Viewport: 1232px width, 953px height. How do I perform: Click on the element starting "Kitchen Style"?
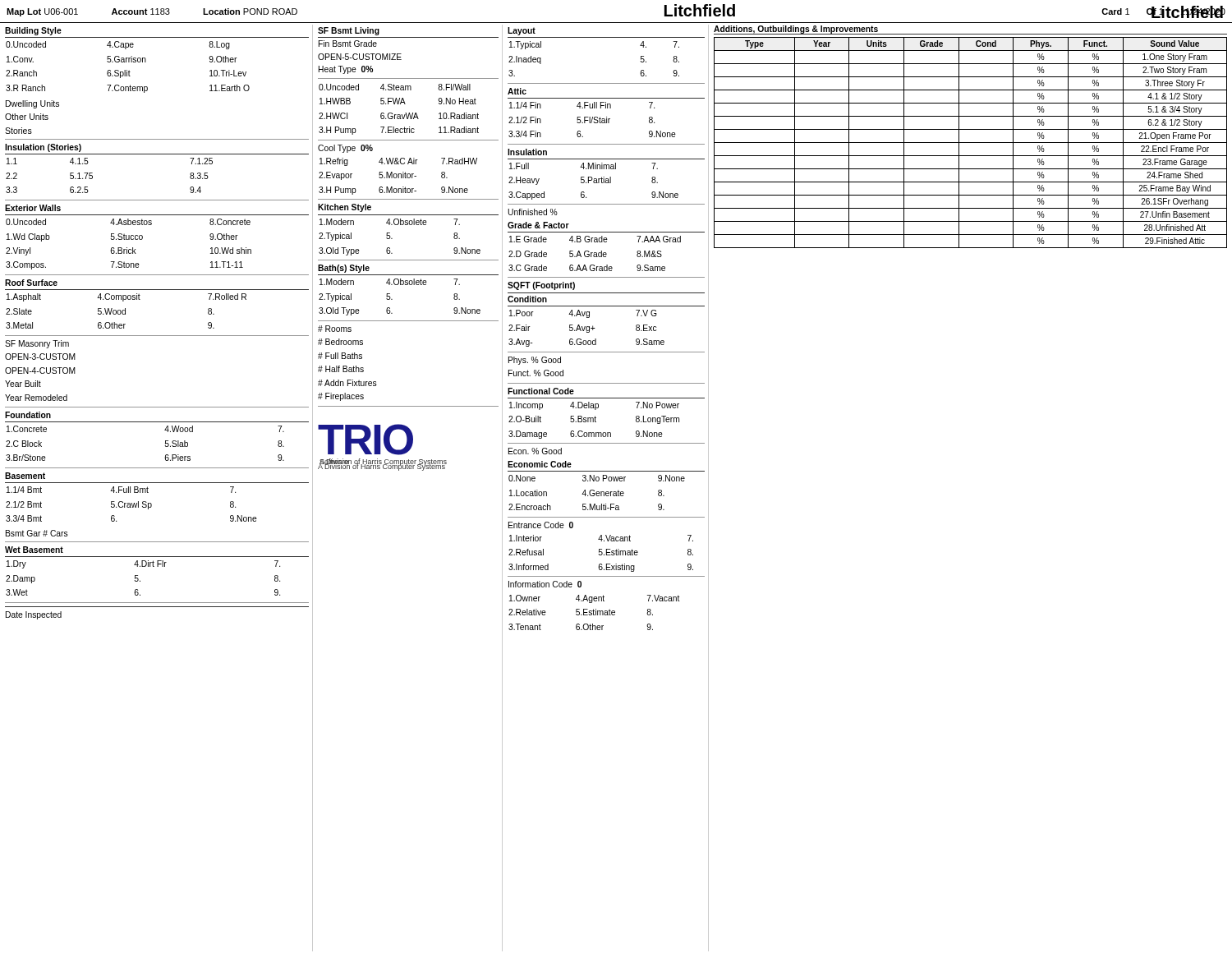pyautogui.click(x=345, y=208)
